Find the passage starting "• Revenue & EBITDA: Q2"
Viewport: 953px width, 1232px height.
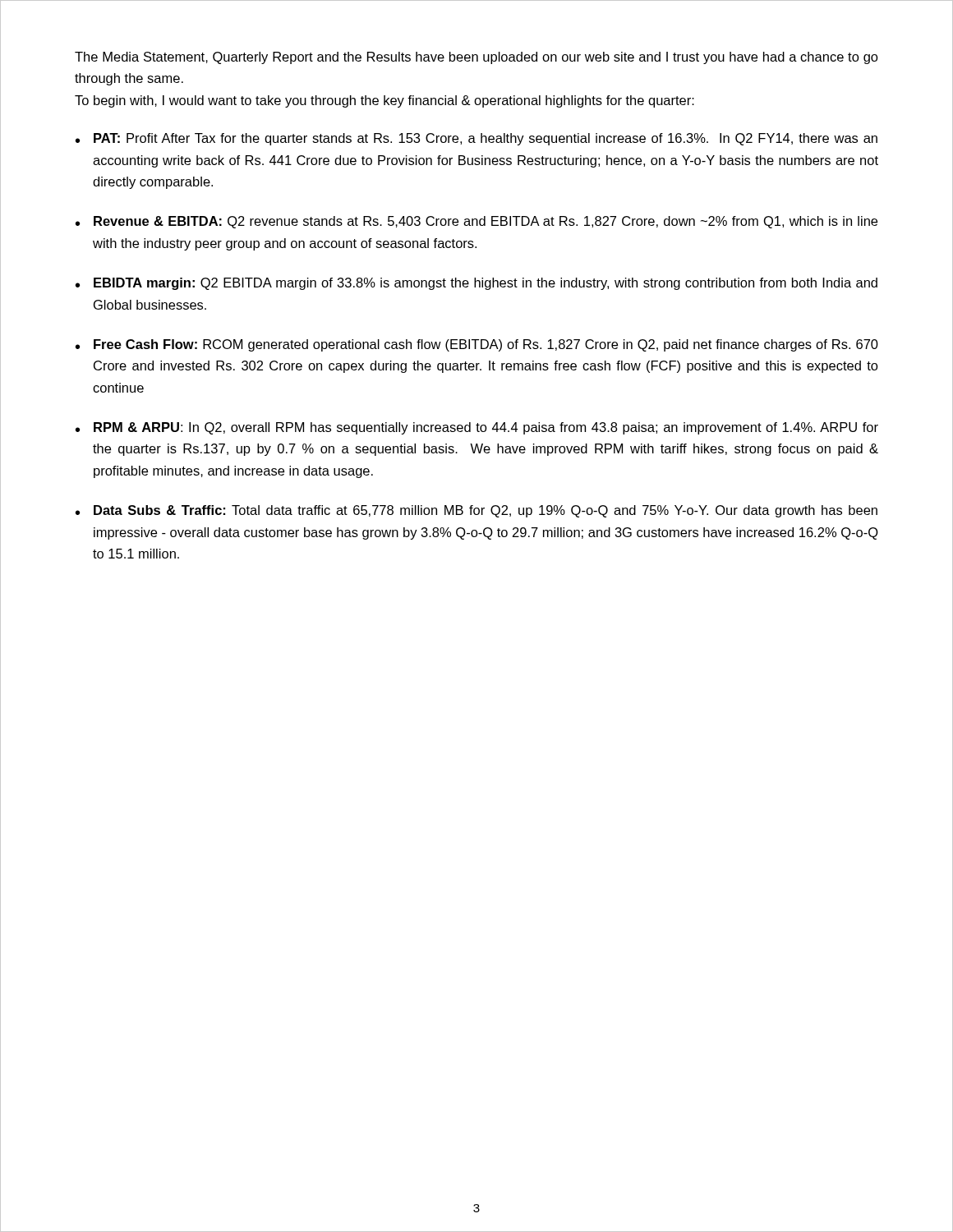point(476,232)
